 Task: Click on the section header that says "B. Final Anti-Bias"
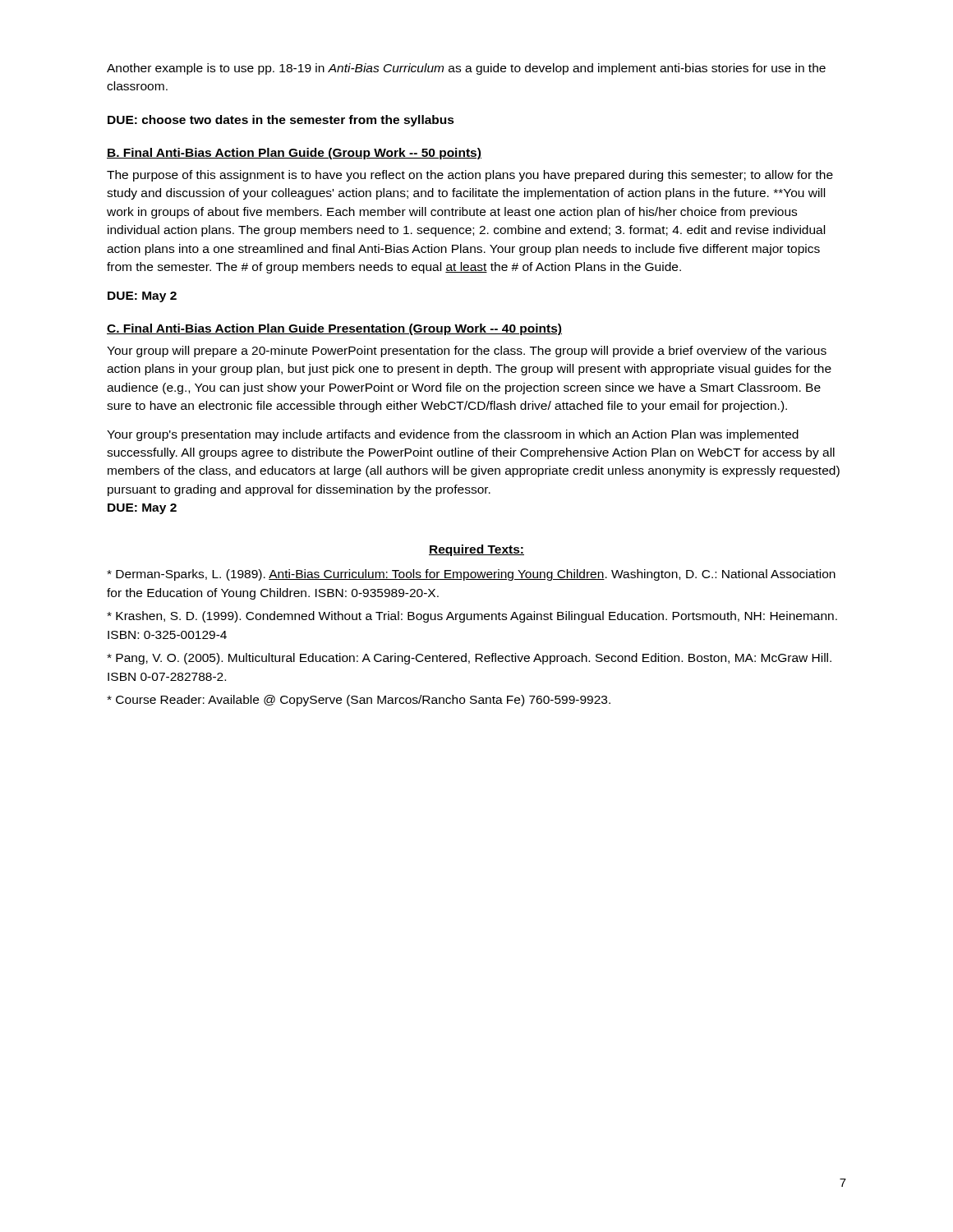pos(476,153)
